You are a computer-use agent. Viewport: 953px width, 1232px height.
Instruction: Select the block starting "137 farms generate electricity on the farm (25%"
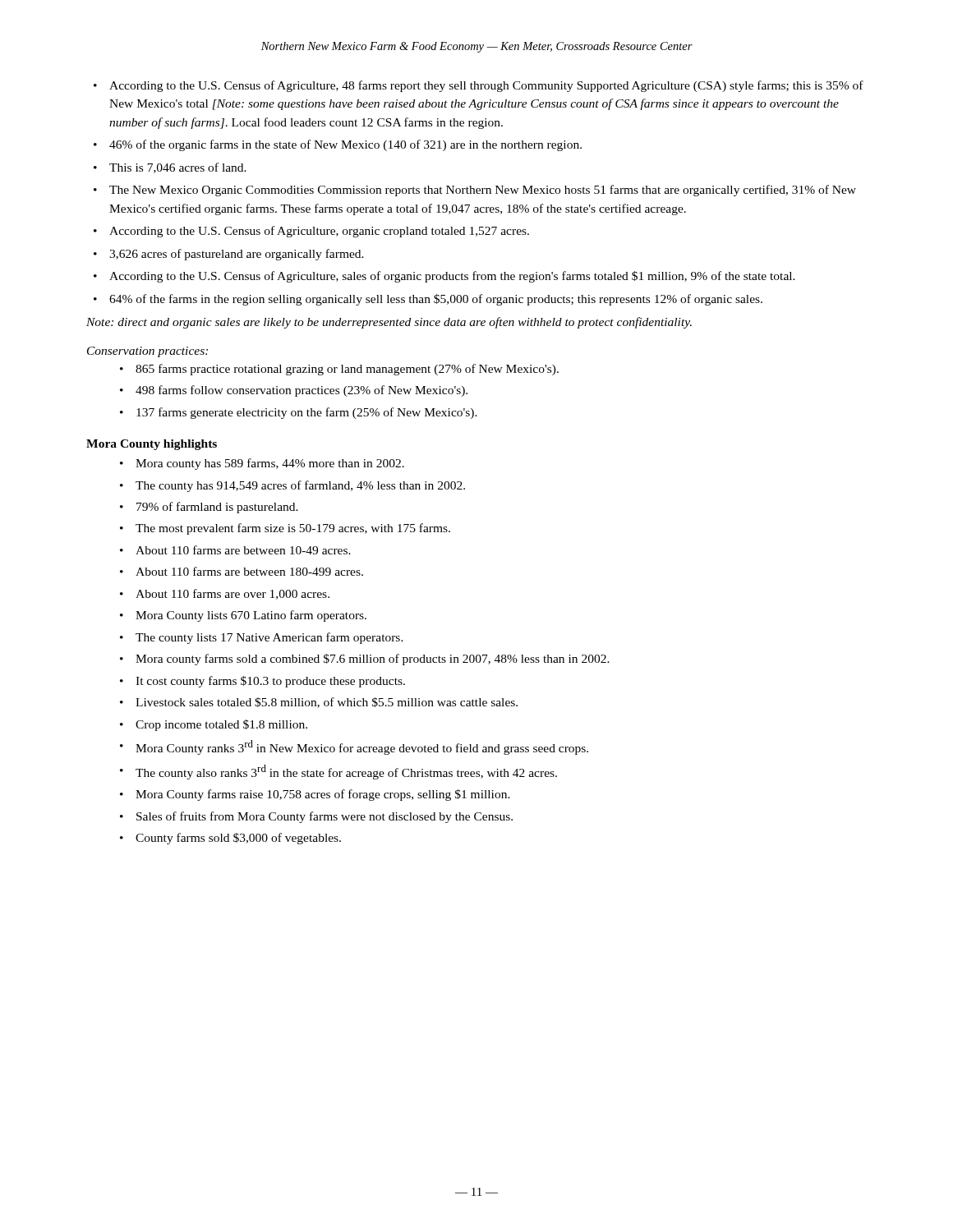[307, 412]
